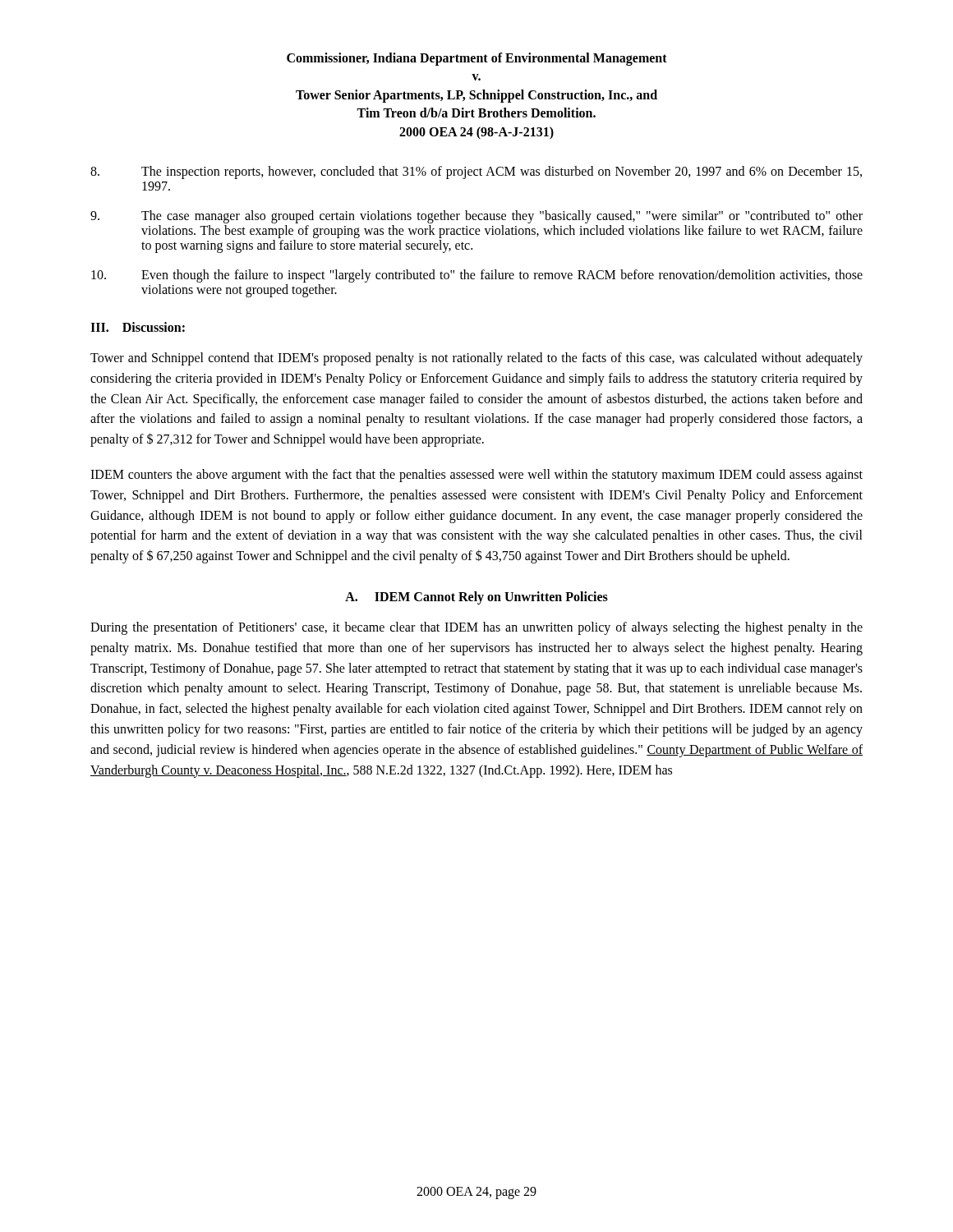Viewport: 953px width, 1232px height.
Task: Navigate to the text block starting "8. The inspection reports, however,"
Action: (x=476, y=179)
